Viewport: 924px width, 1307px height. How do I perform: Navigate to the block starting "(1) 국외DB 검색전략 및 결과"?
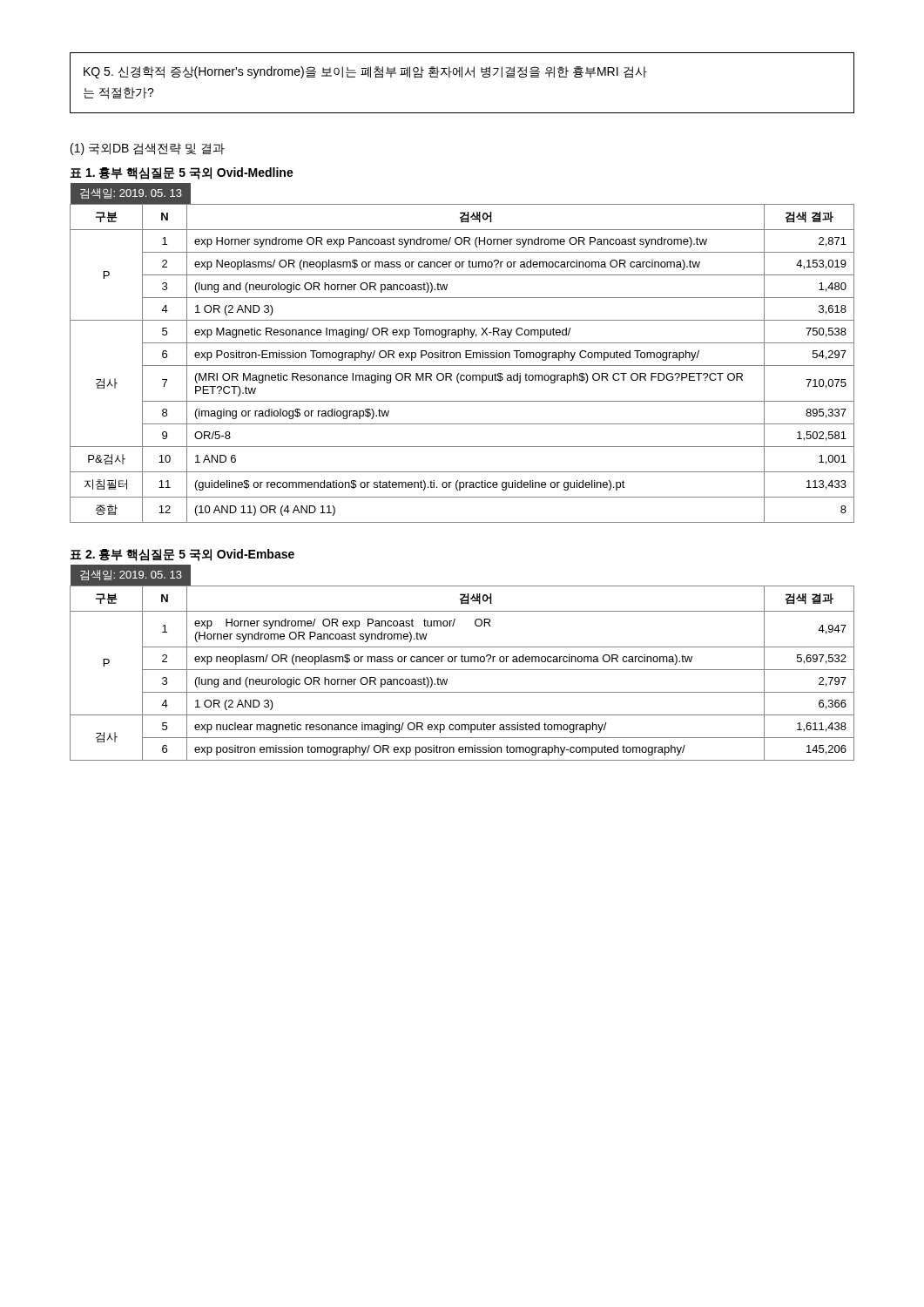coord(147,148)
